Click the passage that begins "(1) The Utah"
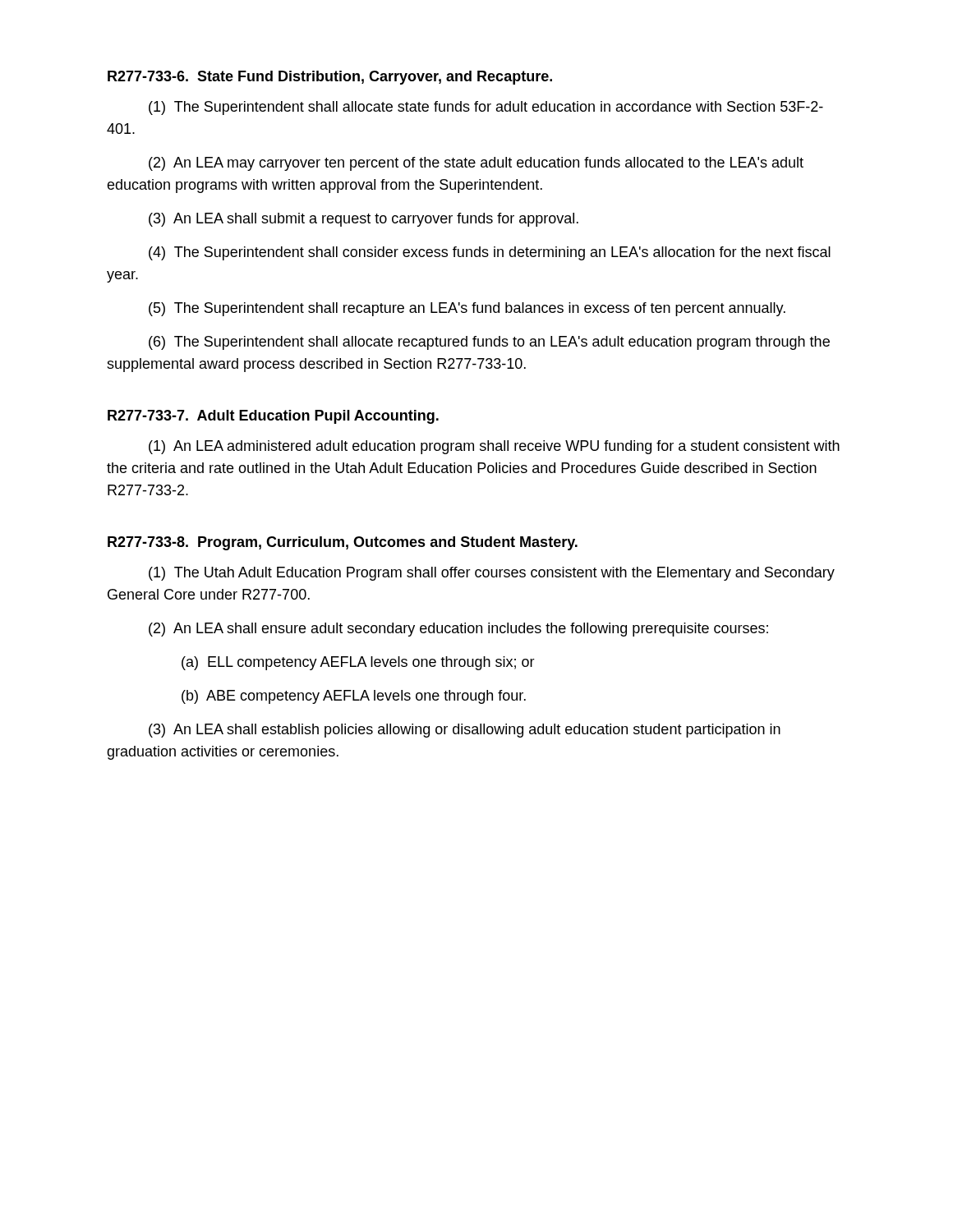953x1232 pixels. (471, 584)
